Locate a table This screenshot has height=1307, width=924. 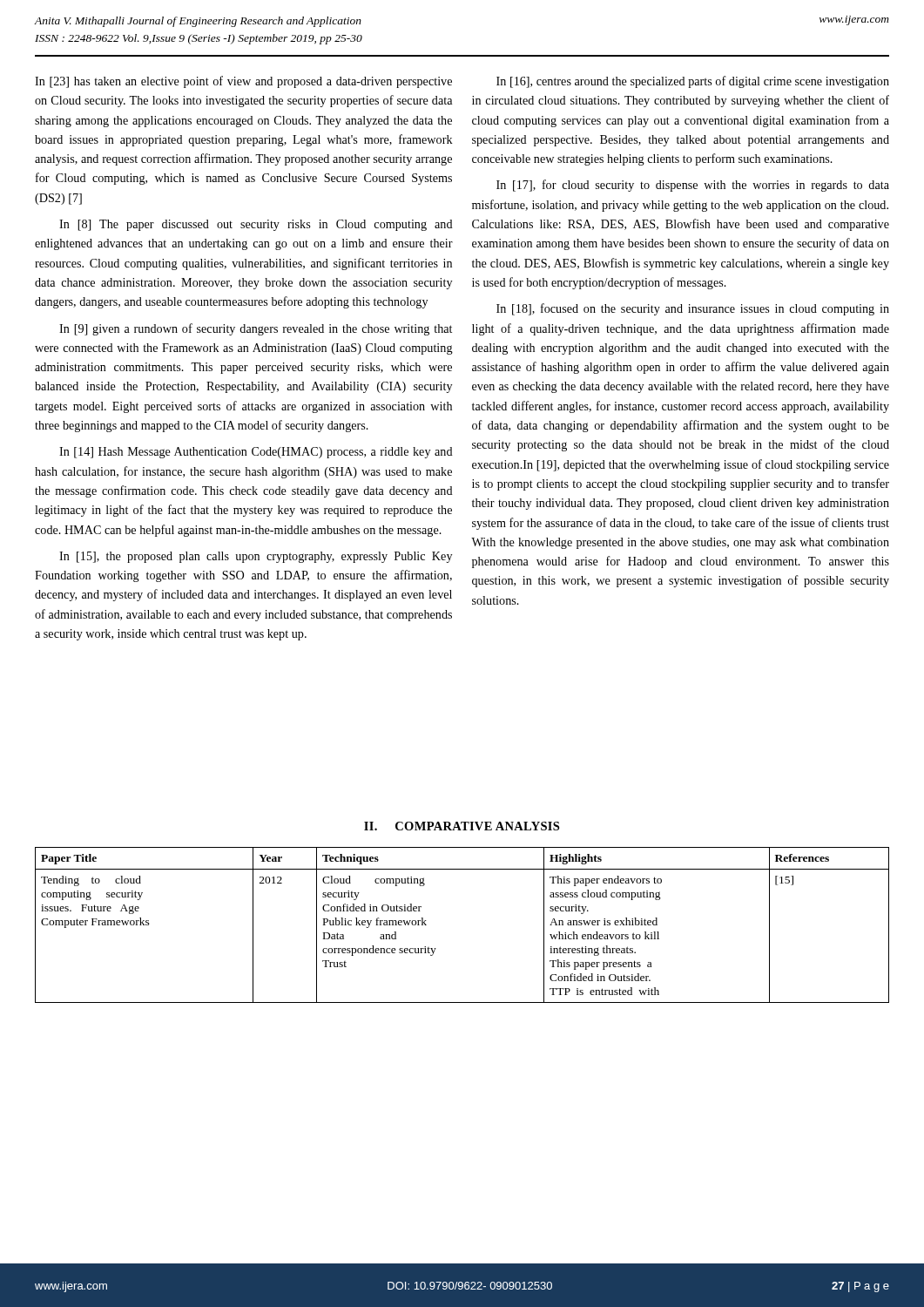tap(462, 925)
